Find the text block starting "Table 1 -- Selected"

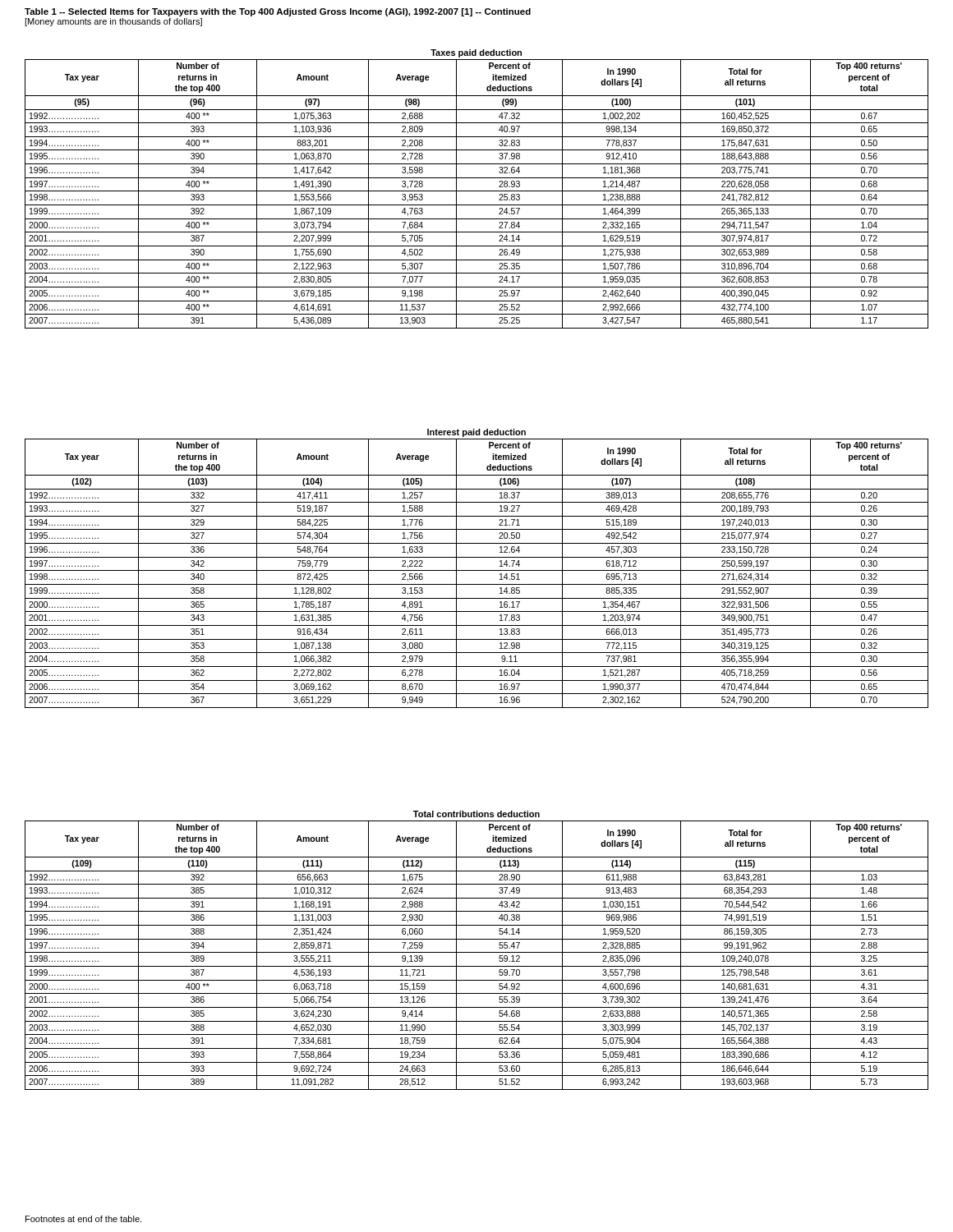click(476, 16)
